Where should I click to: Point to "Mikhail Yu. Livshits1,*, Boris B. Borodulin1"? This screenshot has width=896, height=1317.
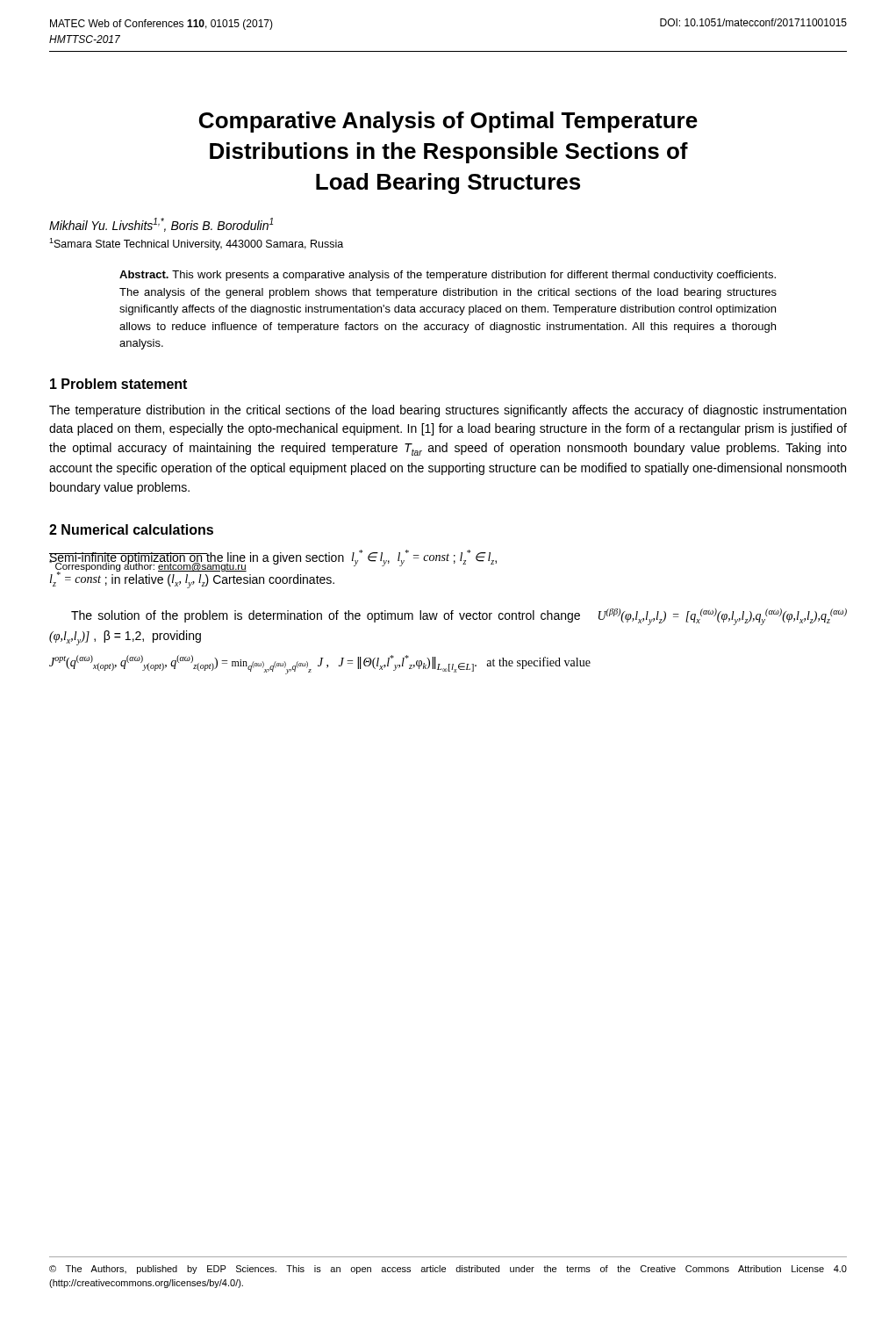[161, 225]
